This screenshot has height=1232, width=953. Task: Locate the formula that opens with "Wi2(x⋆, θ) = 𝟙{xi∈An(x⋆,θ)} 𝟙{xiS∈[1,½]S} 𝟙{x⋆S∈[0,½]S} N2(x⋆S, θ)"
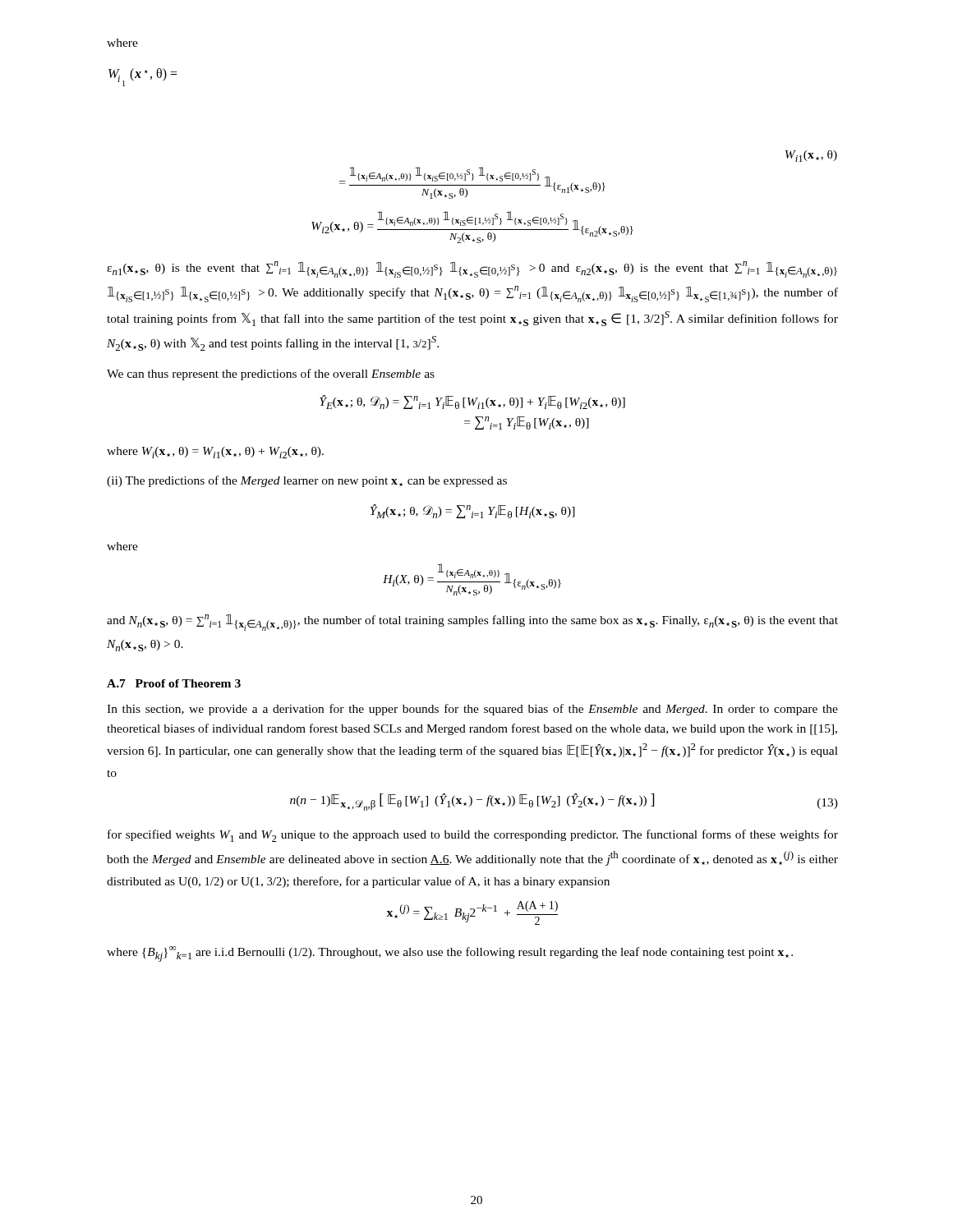[472, 227]
